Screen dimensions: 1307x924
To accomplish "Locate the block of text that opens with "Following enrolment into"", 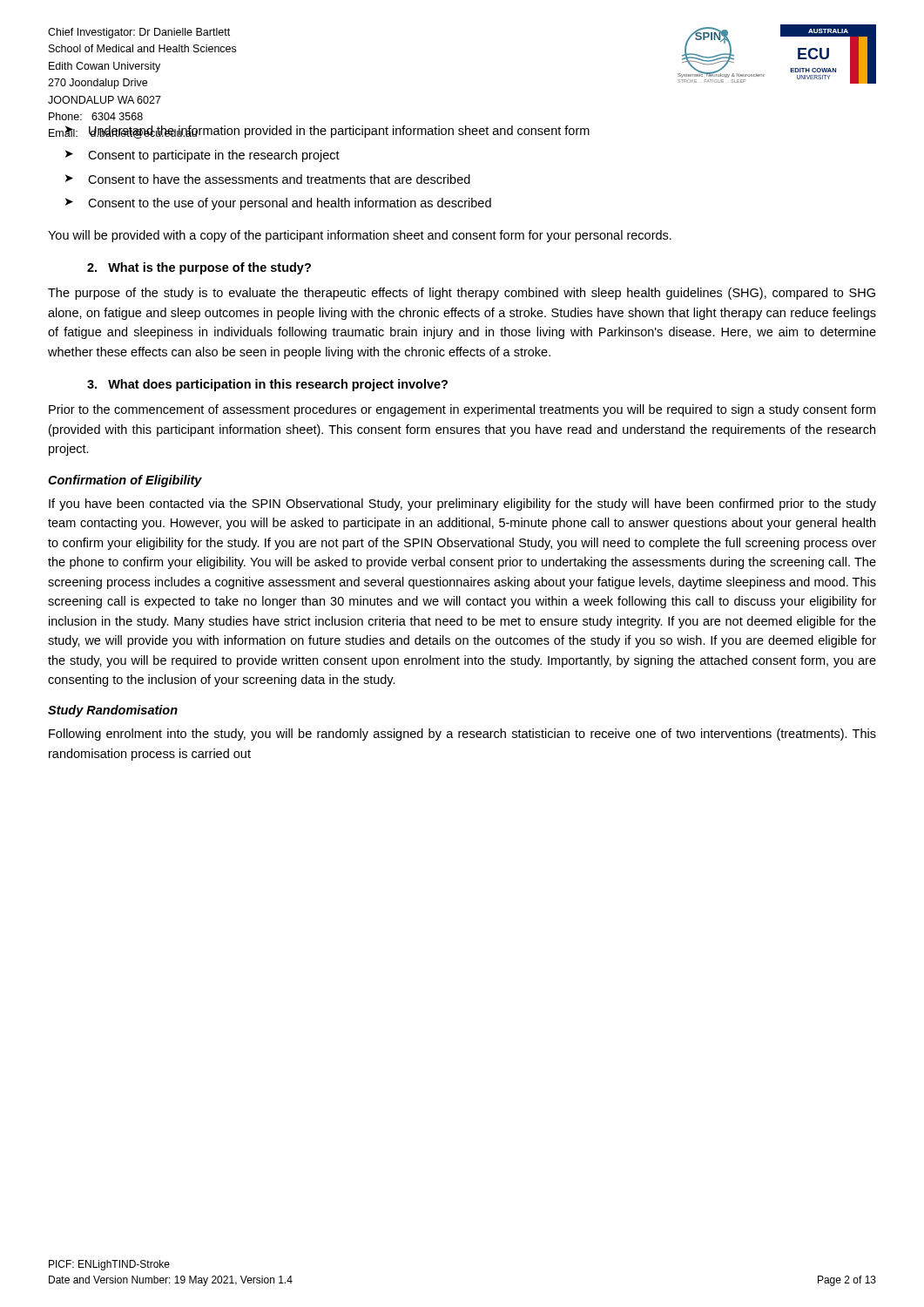I will click(462, 744).
